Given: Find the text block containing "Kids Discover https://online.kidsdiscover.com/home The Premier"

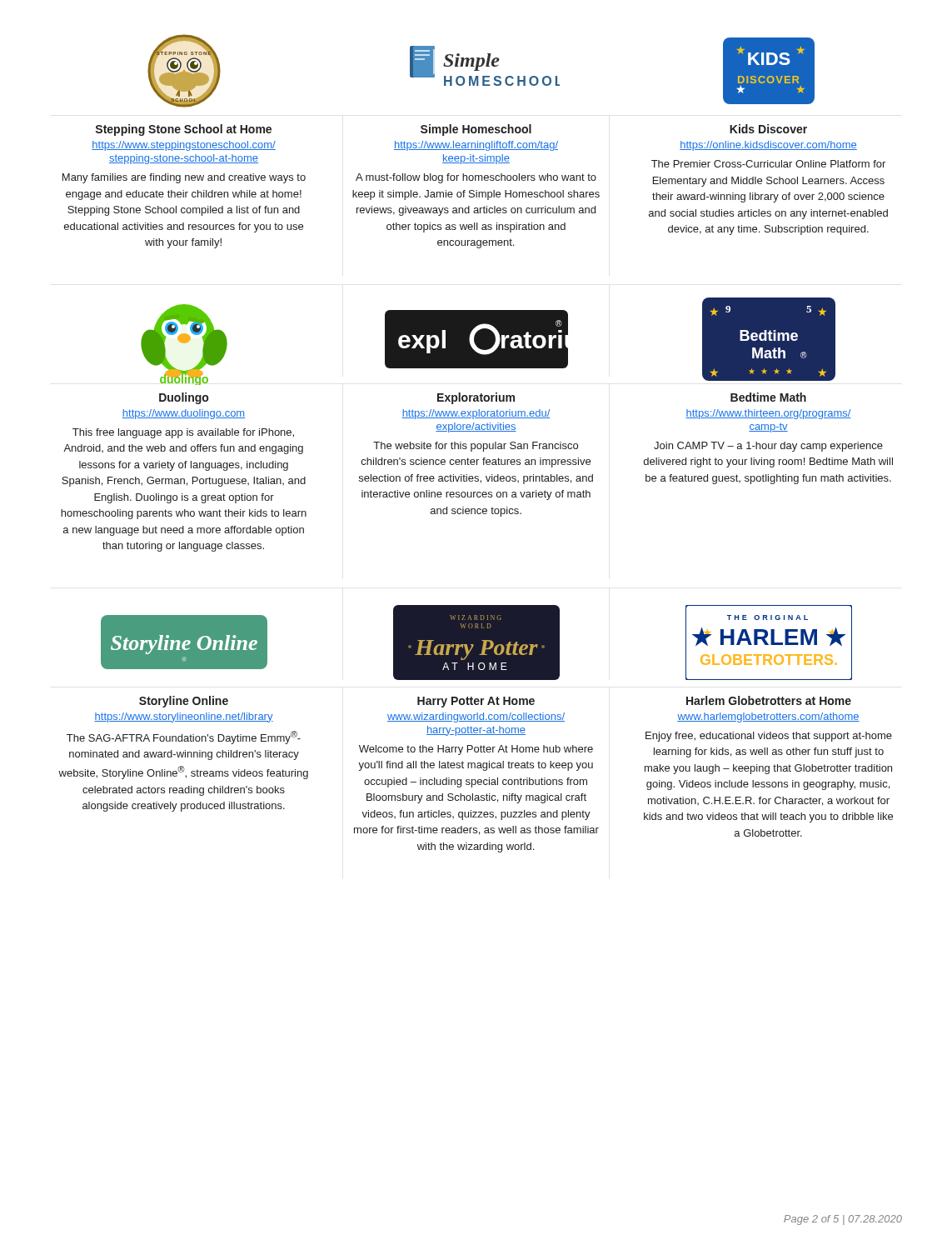Looking at the screenshot, I should pyautogui.click(x=768, y=180).
